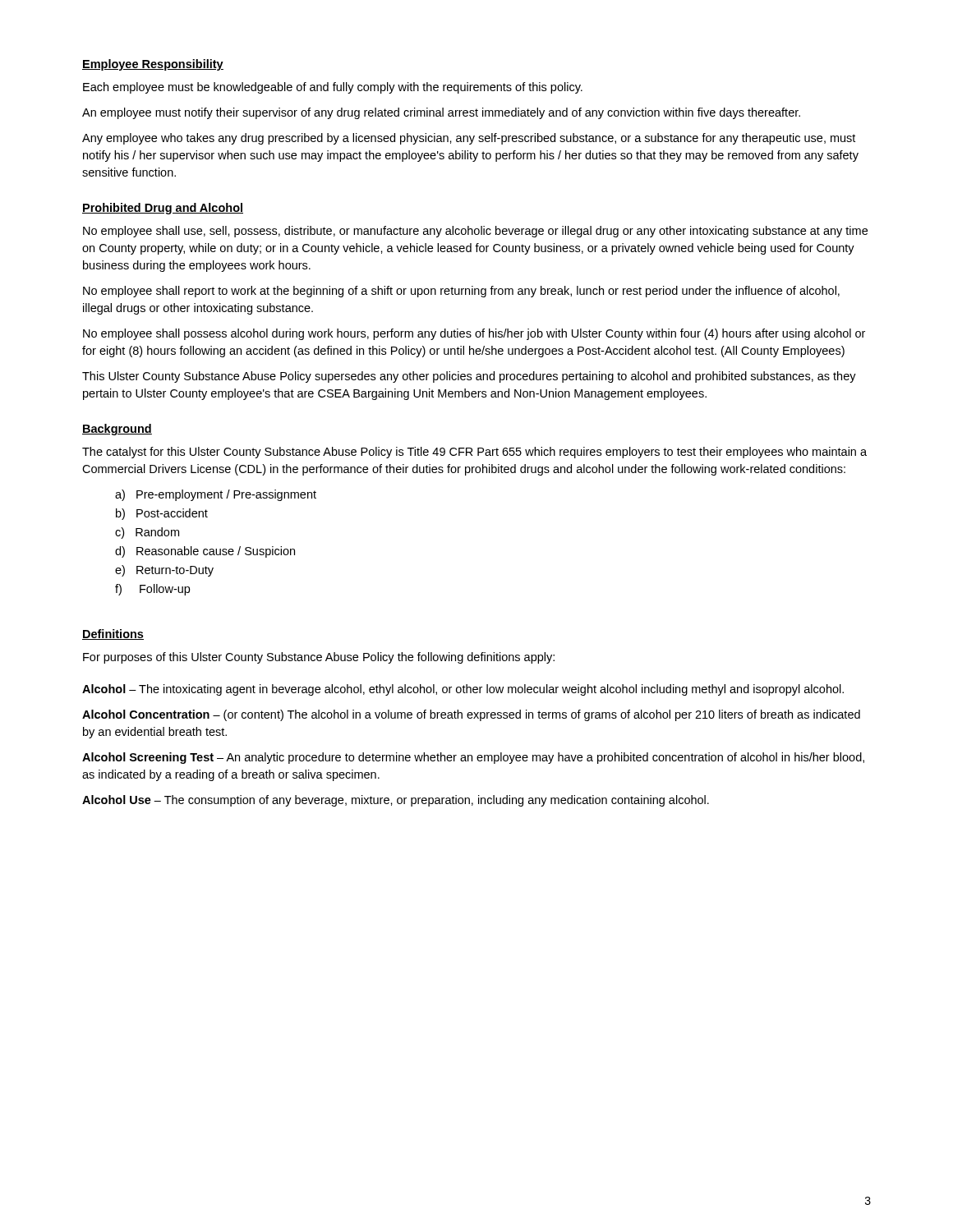The image size is (953, 1232).
Task: Find the block on this page that starts "Alcohol – The intoxicating agent in beverage alcohol,"
Action: click(463, 689)
